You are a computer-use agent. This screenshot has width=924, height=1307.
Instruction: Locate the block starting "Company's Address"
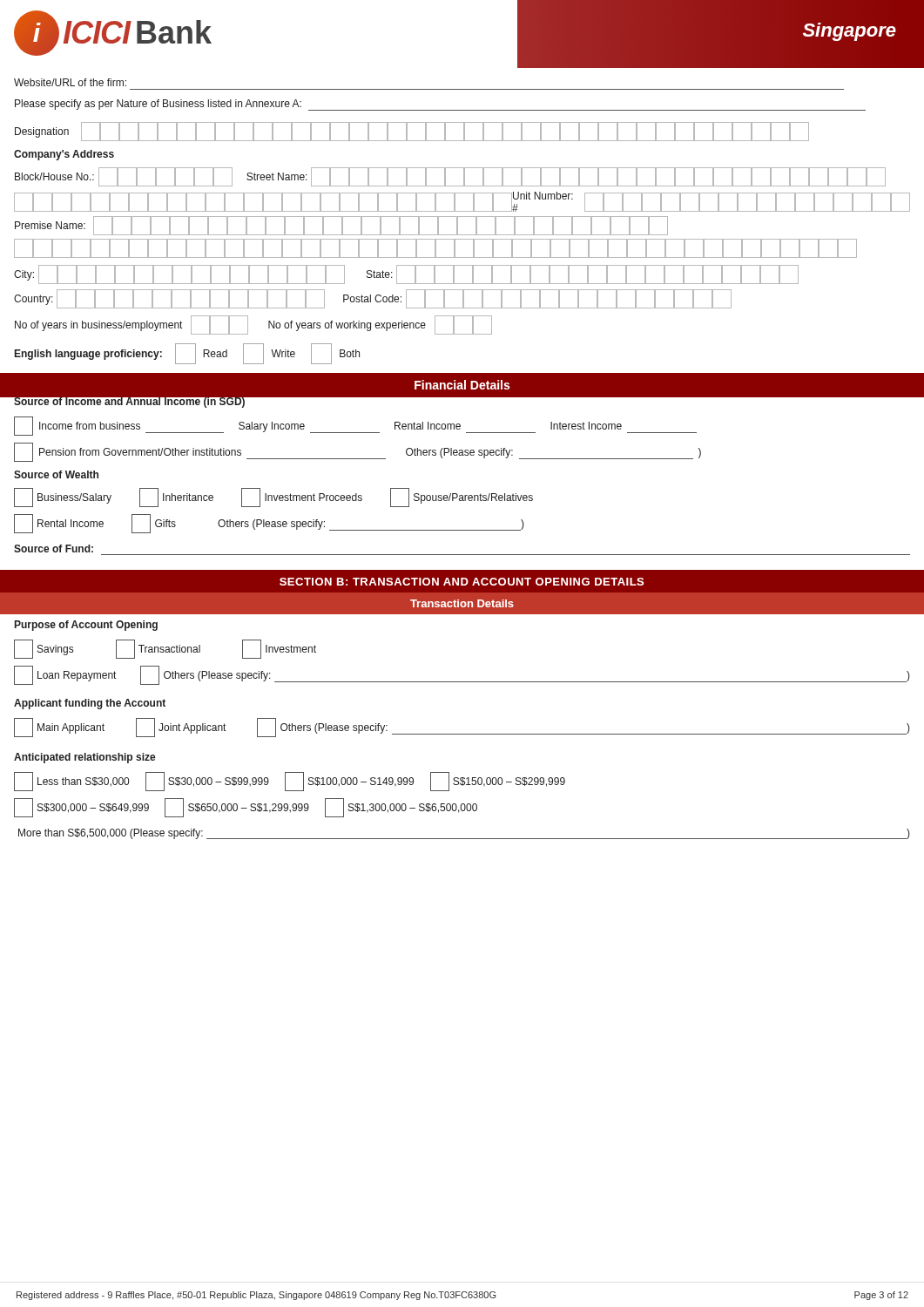pos(64,154)
